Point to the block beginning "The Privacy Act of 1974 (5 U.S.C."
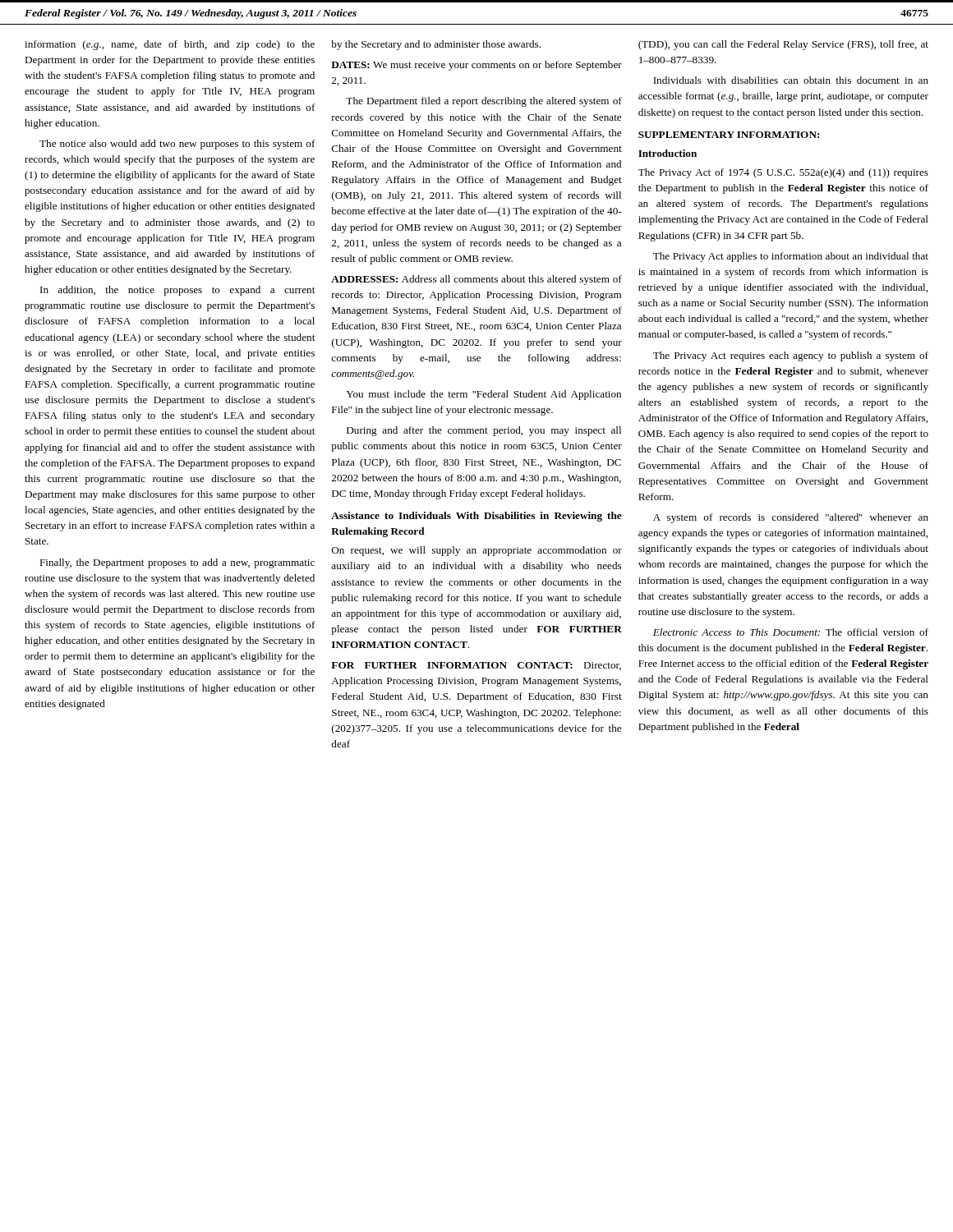 [x=783, y=204]
